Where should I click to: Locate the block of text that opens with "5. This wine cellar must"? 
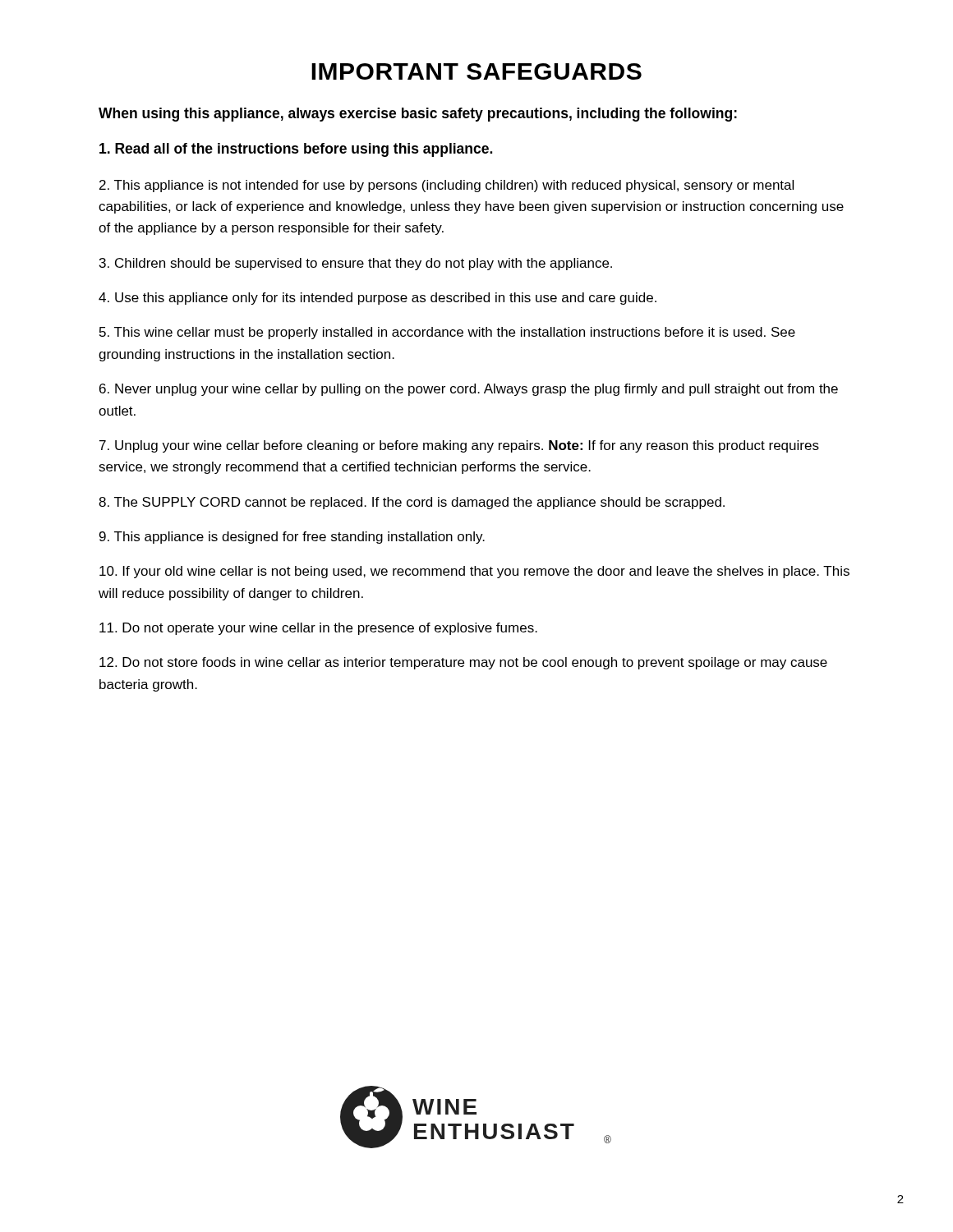(447, 343)
